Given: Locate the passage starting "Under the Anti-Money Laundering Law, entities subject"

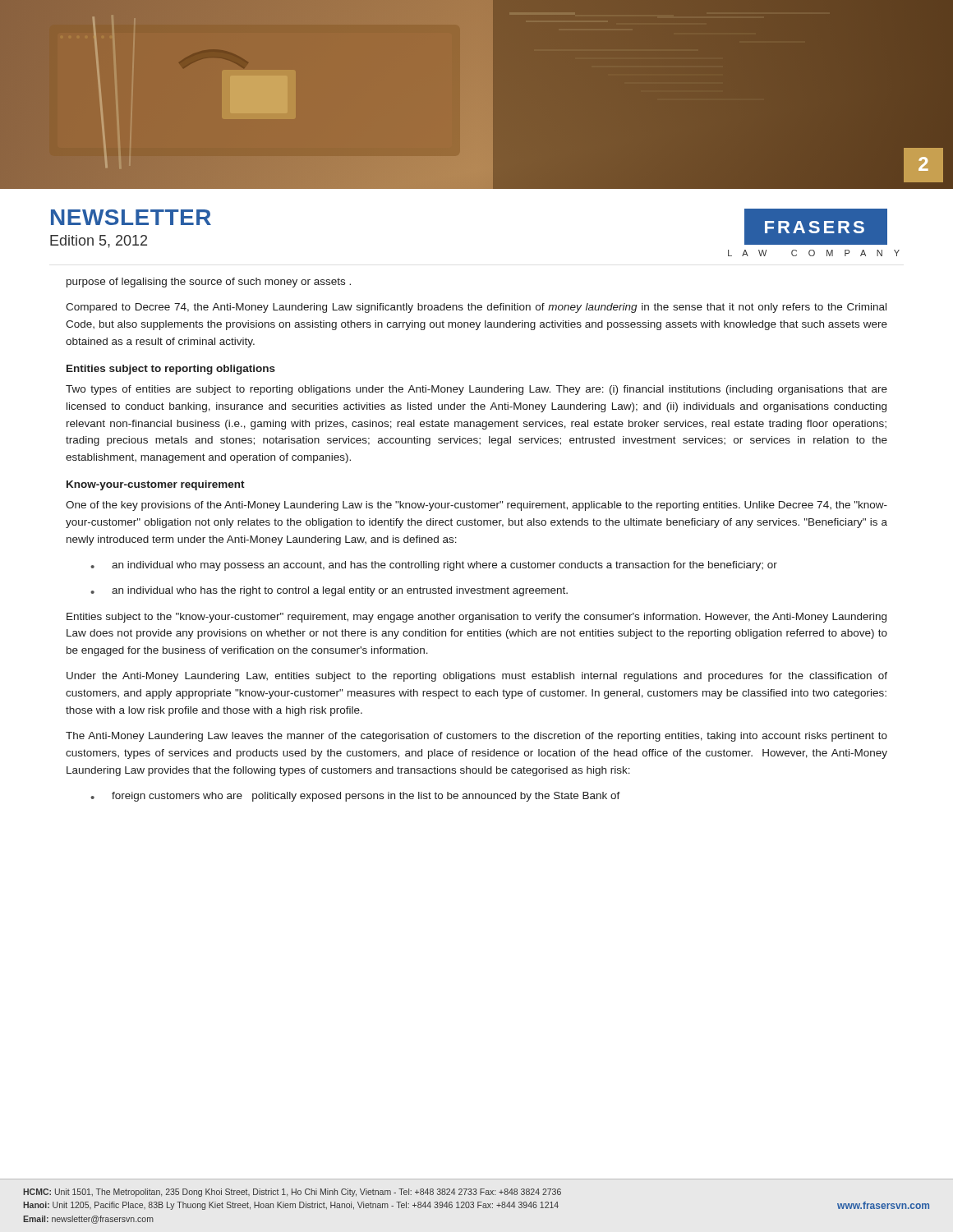Looking at the screenshot, I should 476,694.
